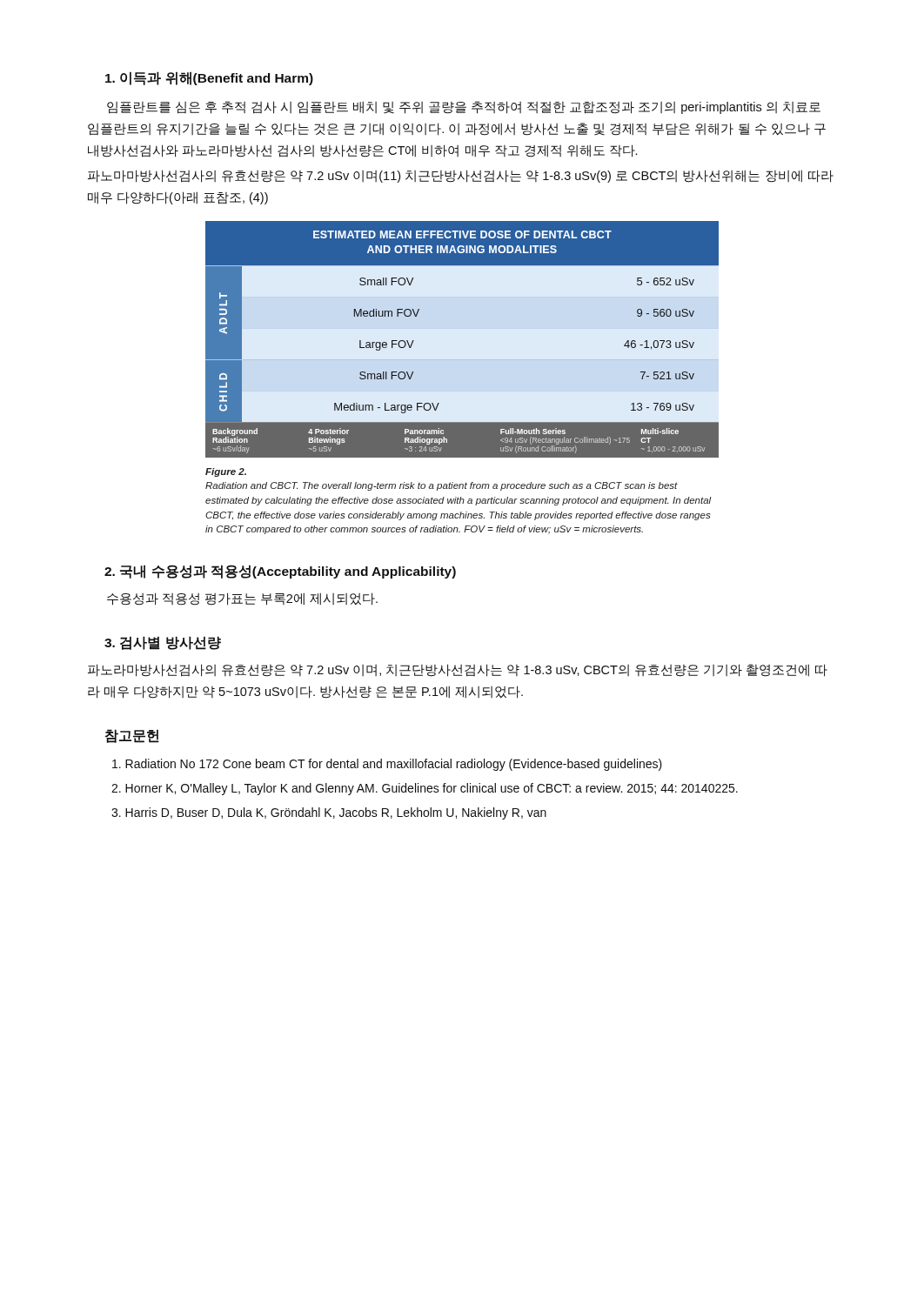Find the region starting "3. Harris D,"
The width and height of the screenshot is (924, 1305).
[329, 813]
